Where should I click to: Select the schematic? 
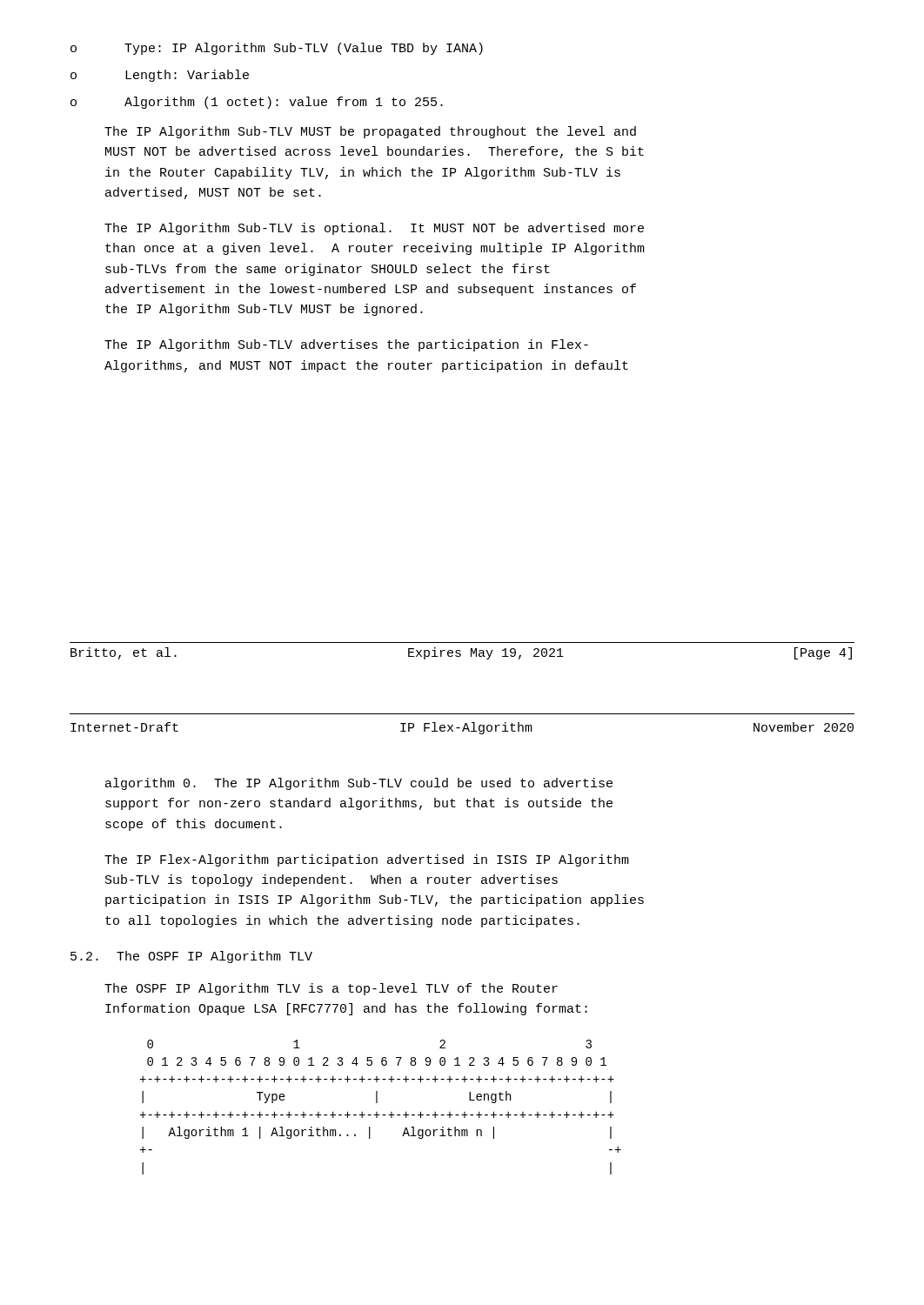(462, 1106)
